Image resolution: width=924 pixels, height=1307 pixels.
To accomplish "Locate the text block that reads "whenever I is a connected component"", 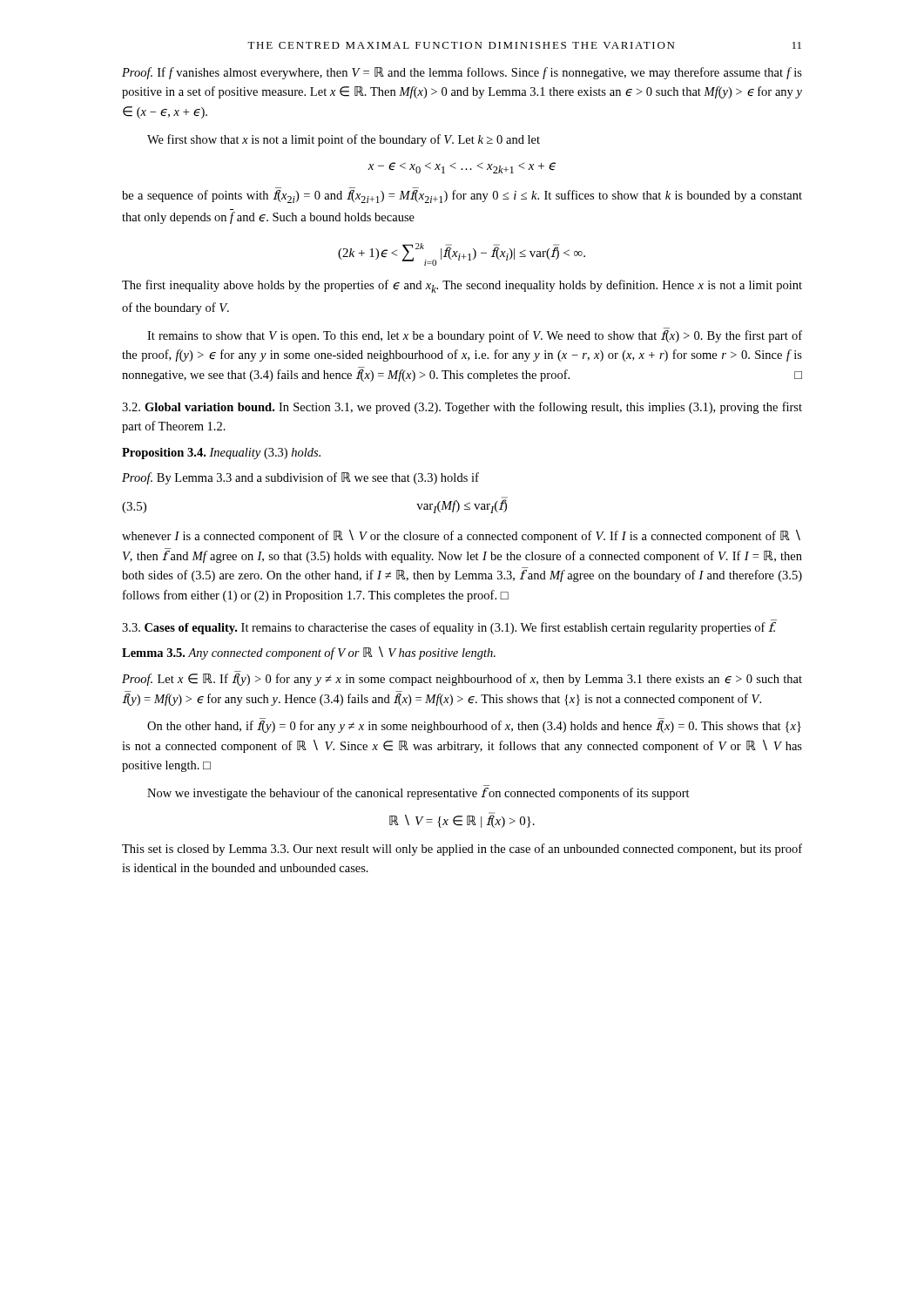I will click(x=462, y=566).
